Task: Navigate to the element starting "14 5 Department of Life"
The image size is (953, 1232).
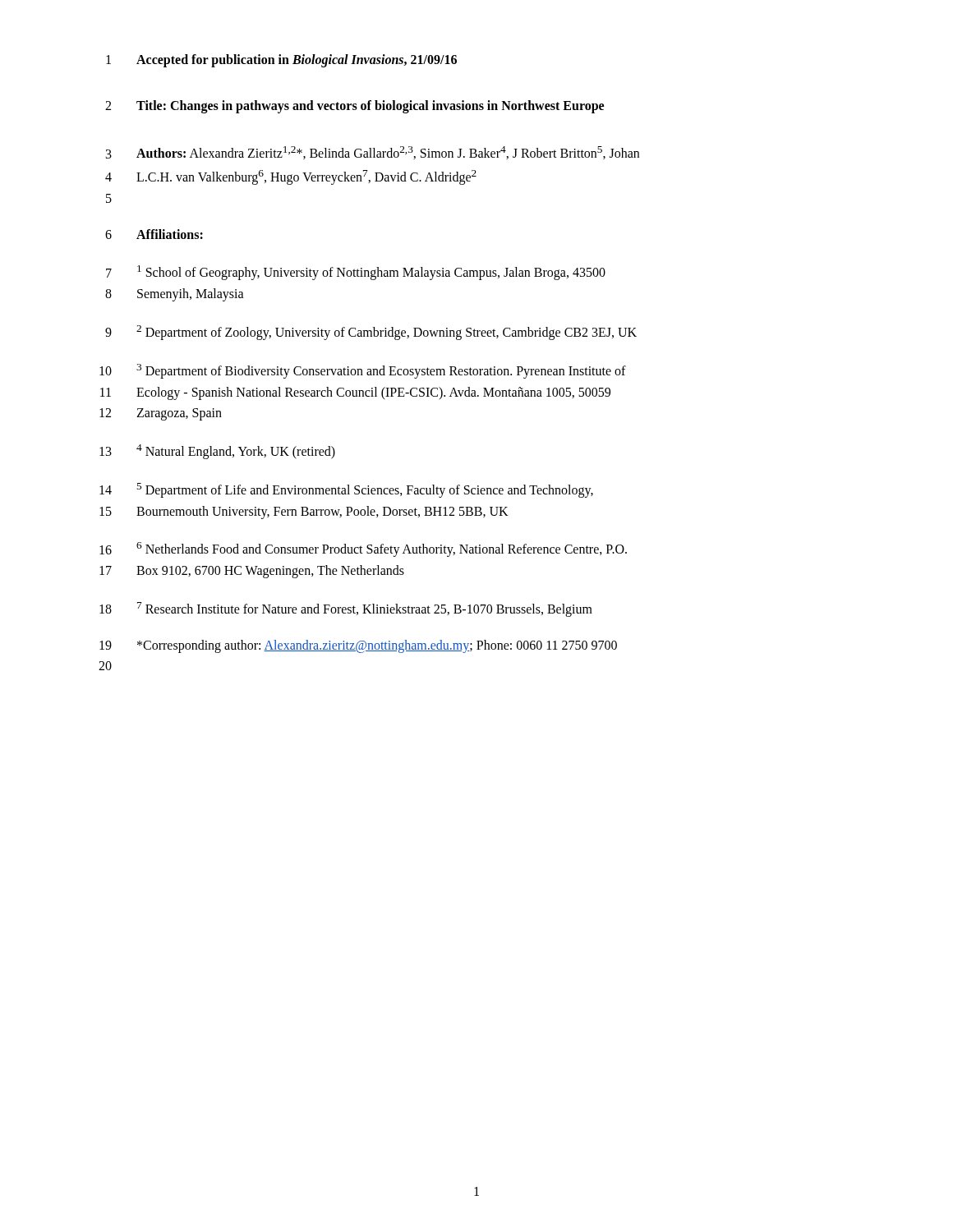Action: pyautogui.click(x=485, y=489)
